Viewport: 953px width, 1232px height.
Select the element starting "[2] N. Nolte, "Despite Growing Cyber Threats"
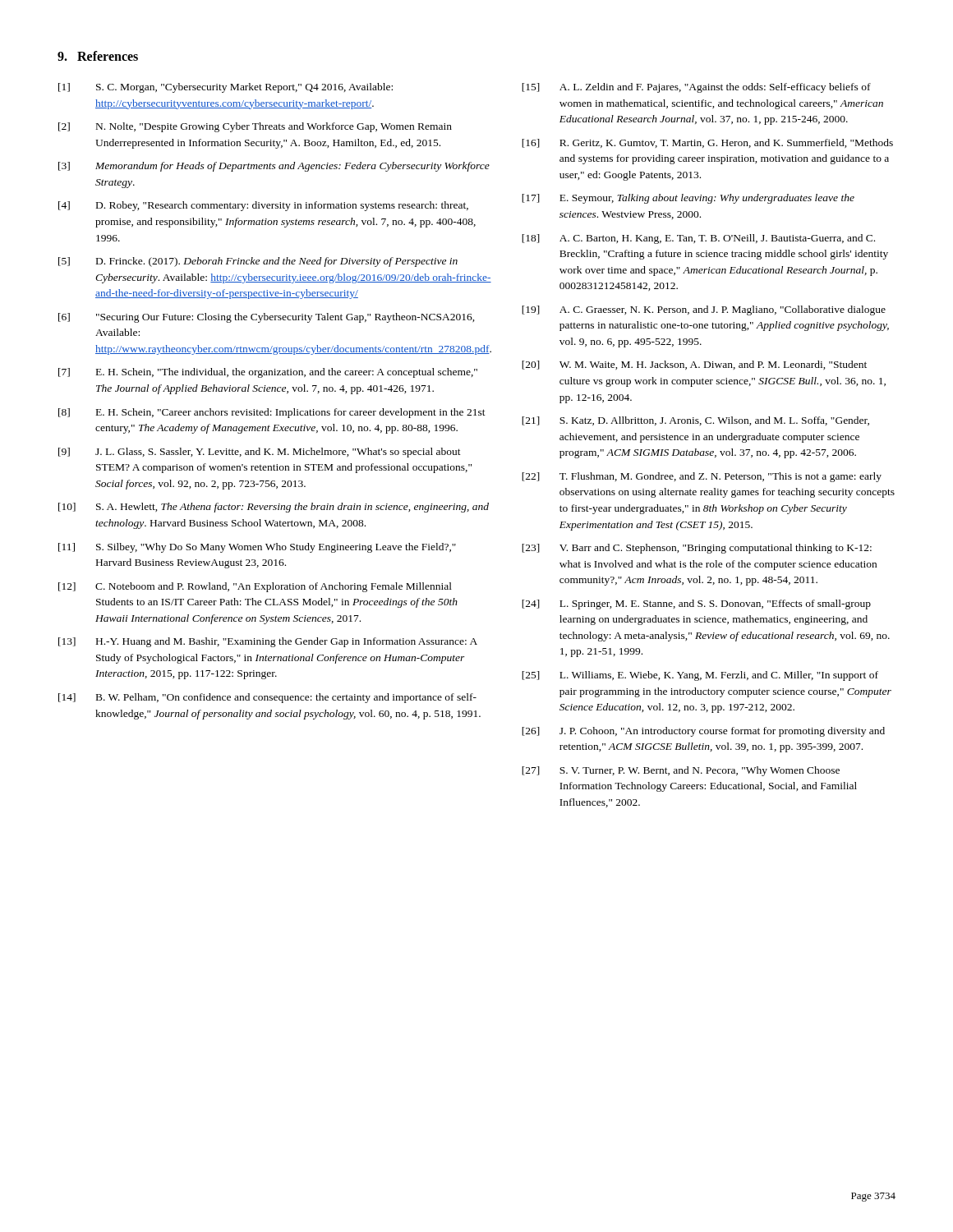pyautogui.click(x=275, y=134)
